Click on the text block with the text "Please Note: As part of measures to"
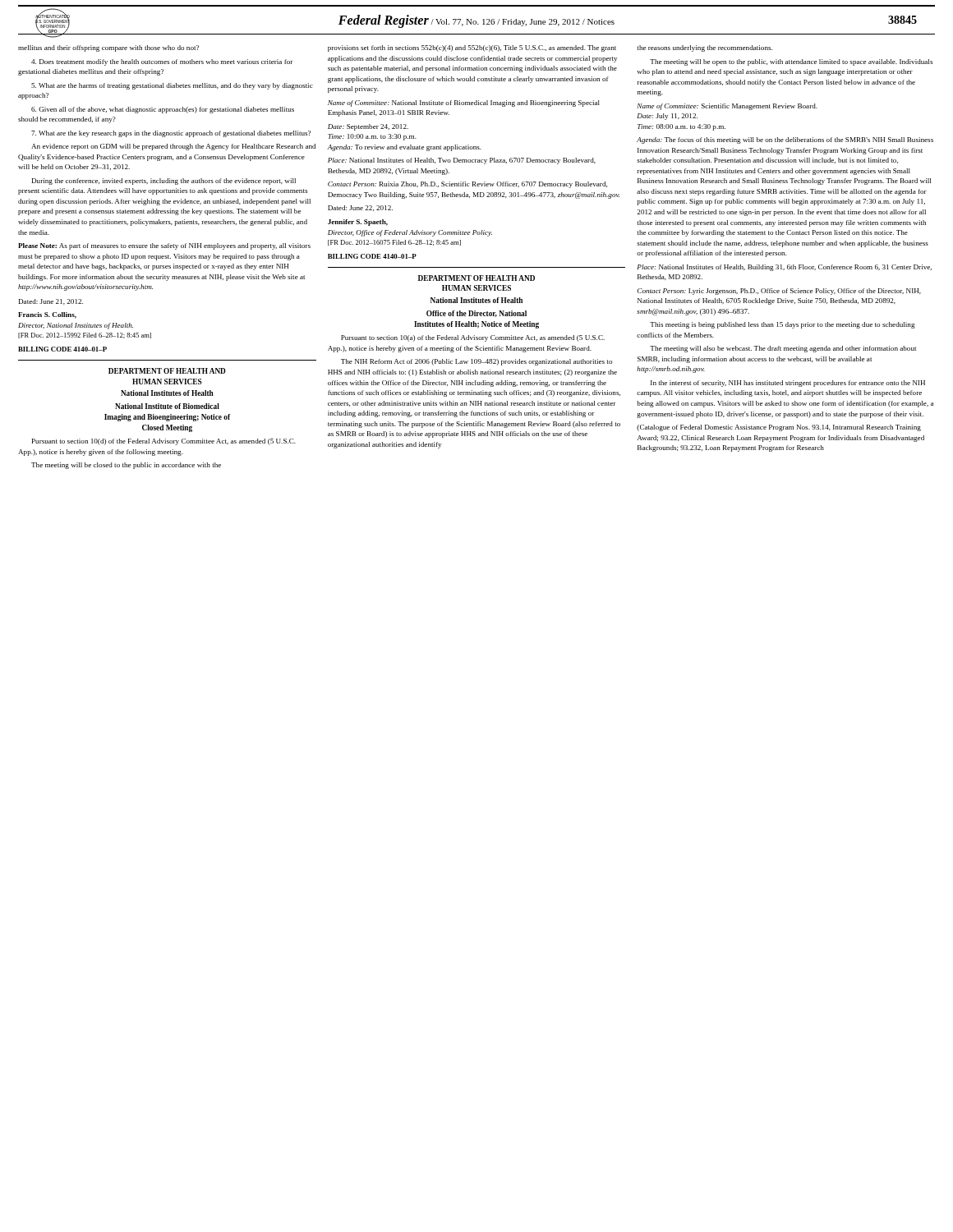Image resolution: width=953 pixels, height=1232 pixels. tap(167, 266)
